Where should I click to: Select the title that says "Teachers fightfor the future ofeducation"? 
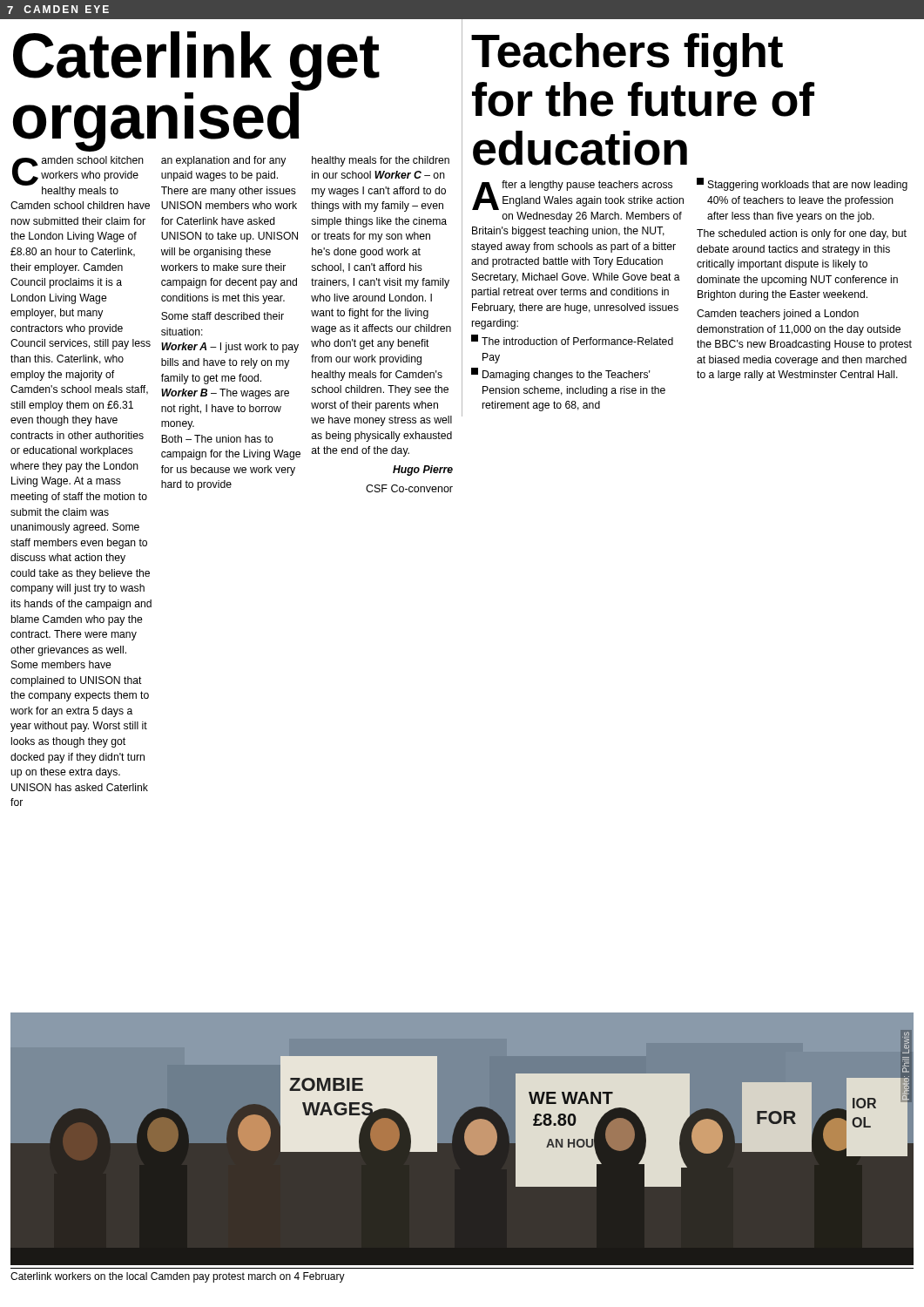pos(642,100)
